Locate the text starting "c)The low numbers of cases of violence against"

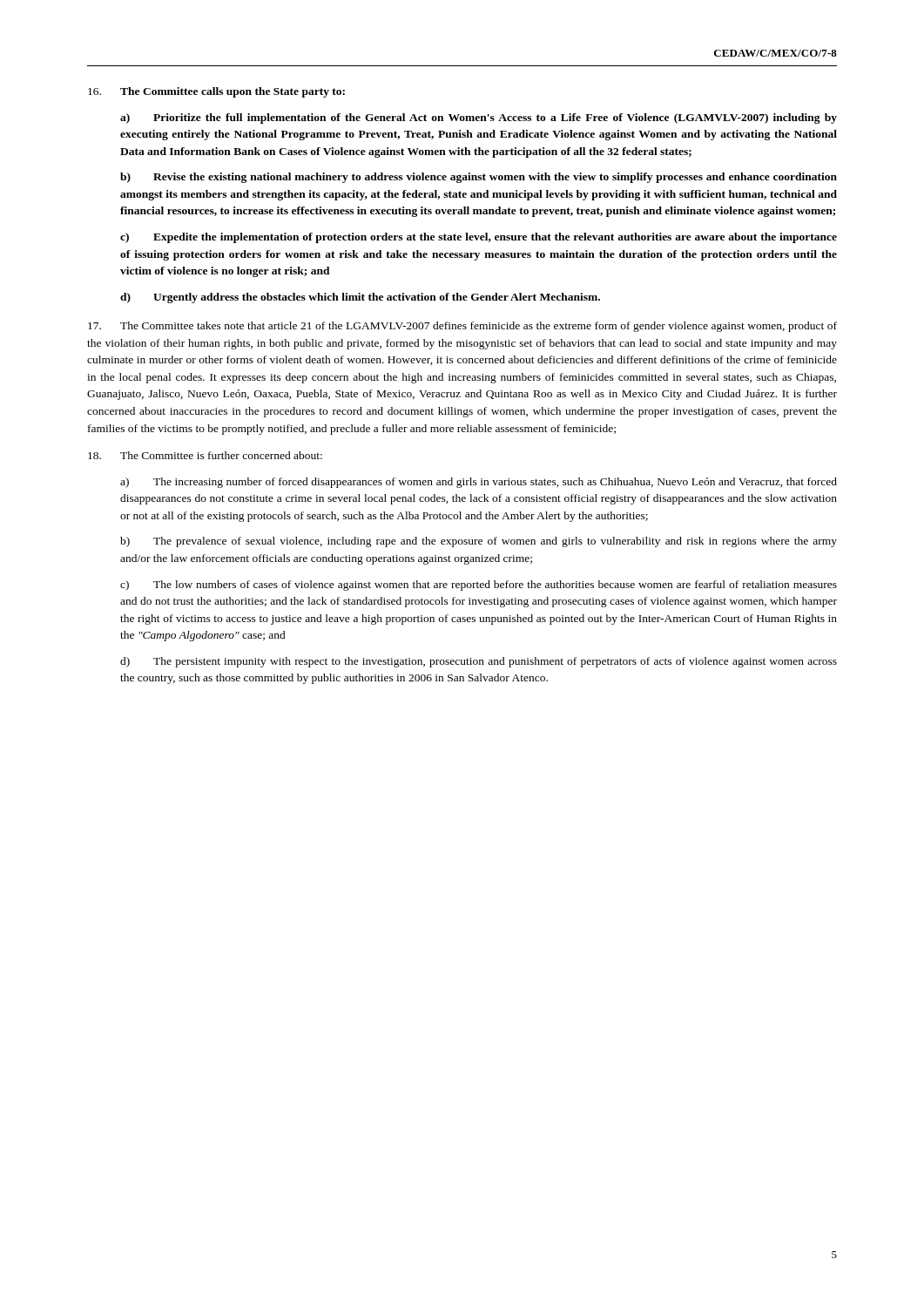(x=479, y=610)
